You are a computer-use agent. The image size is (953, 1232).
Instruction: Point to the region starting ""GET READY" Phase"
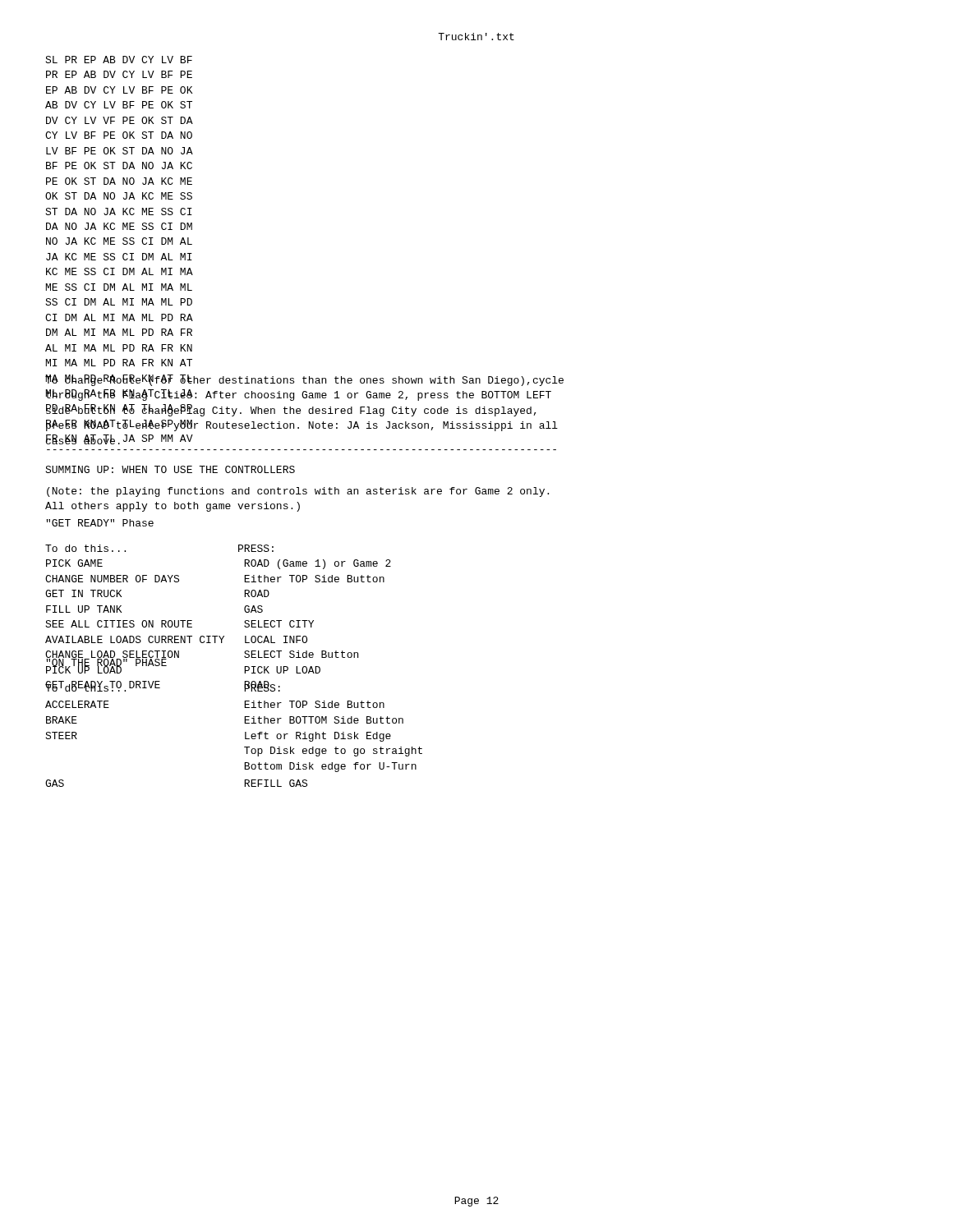click(x=100, y=524)
